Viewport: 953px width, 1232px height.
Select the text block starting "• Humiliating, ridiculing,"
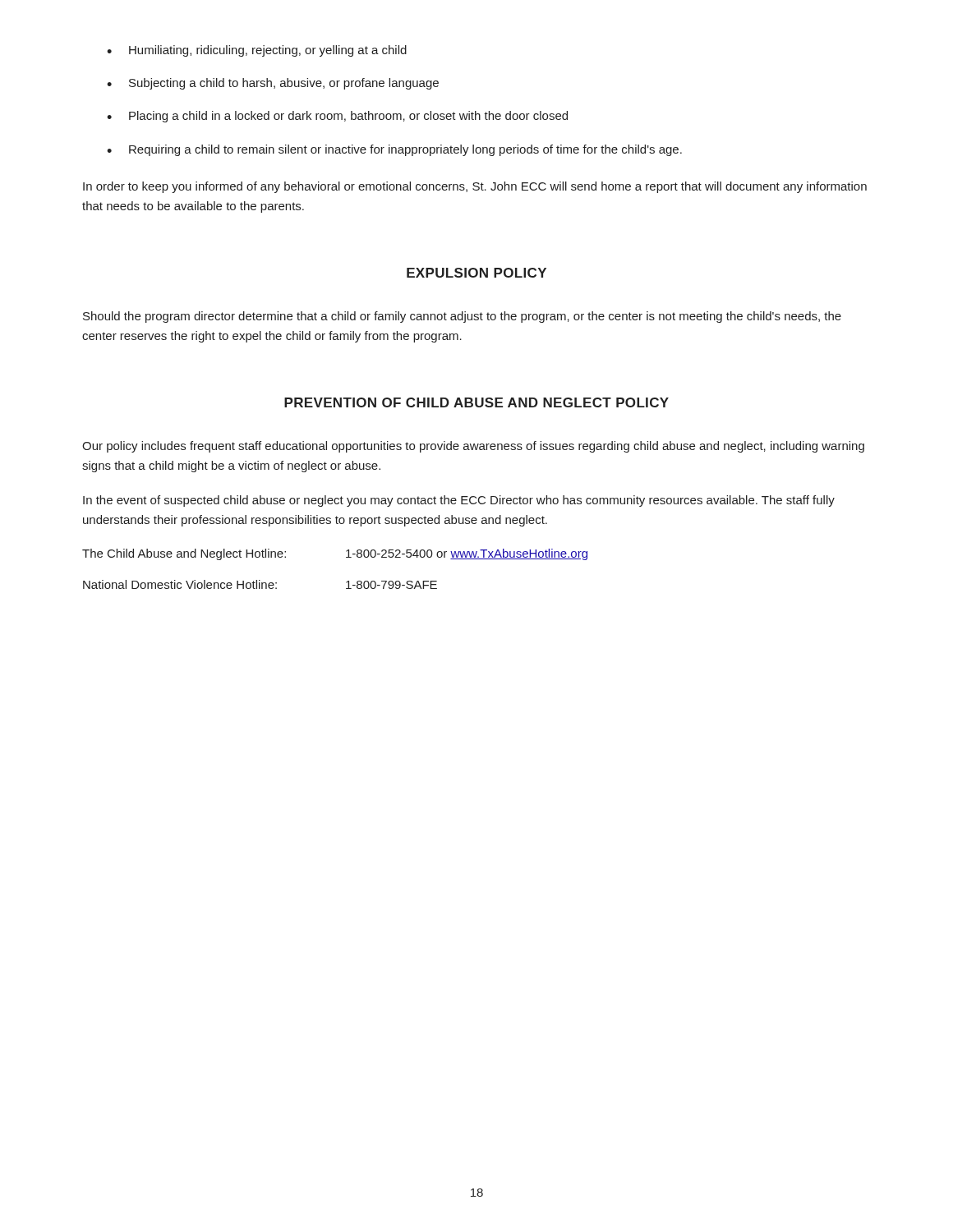tap(257, 52)
